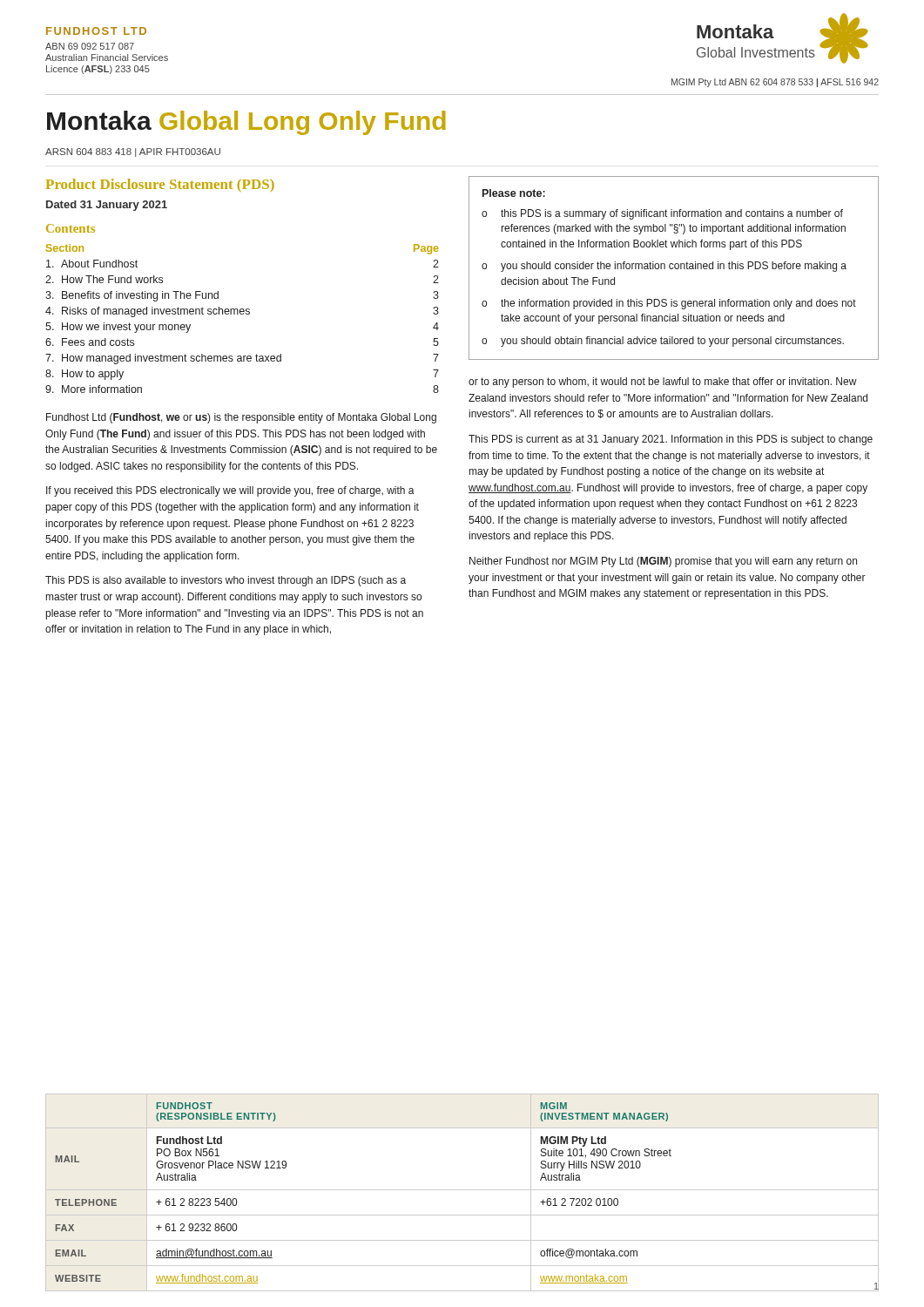Image resolution: width=924 pixels, height=1307 pixels.
Task: Point to the text starting "8.How to apply7"
Action: pyautogui.click(x=90, y=374)
